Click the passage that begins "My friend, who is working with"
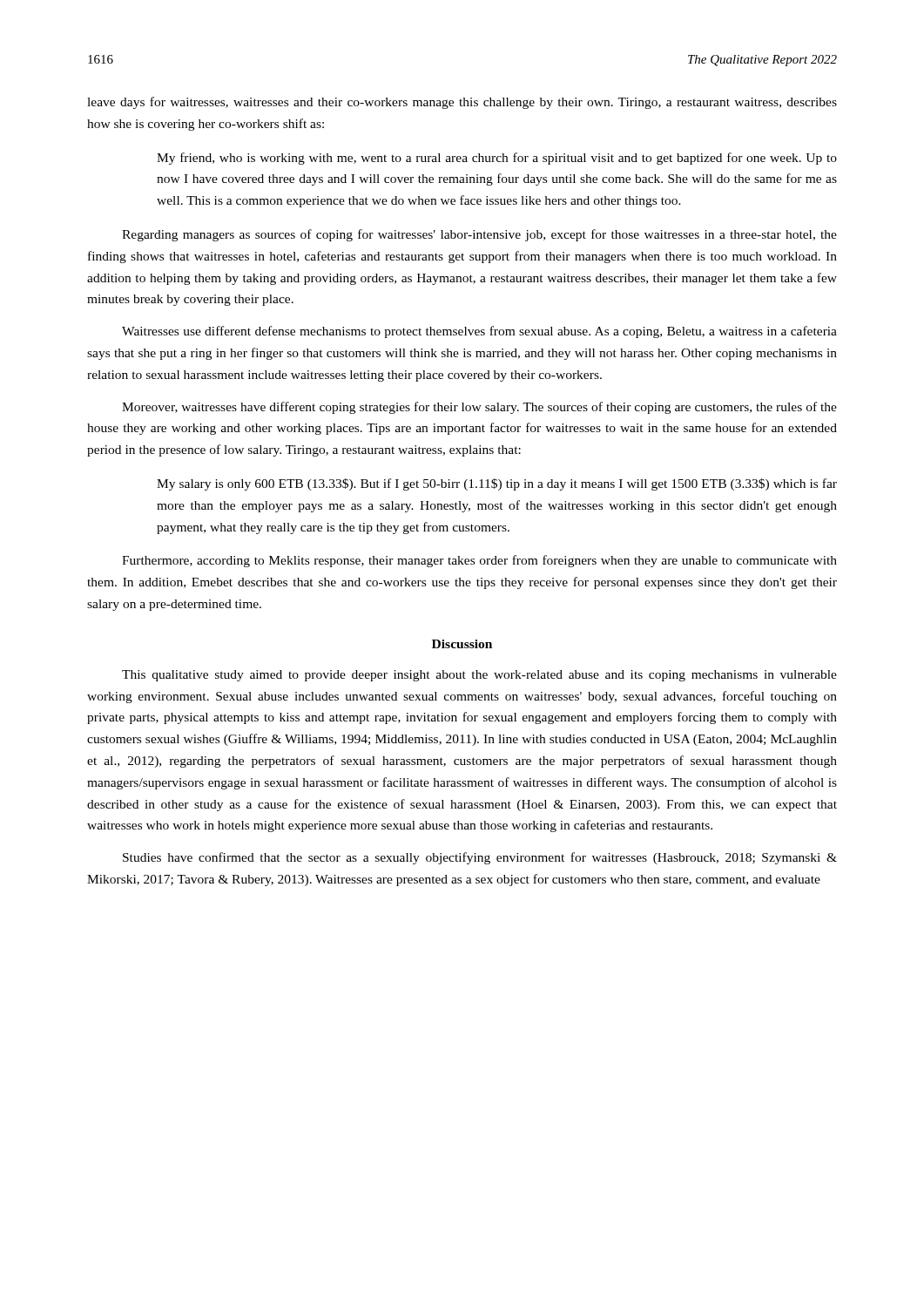 pyautogui.click(x=497, y=179)
